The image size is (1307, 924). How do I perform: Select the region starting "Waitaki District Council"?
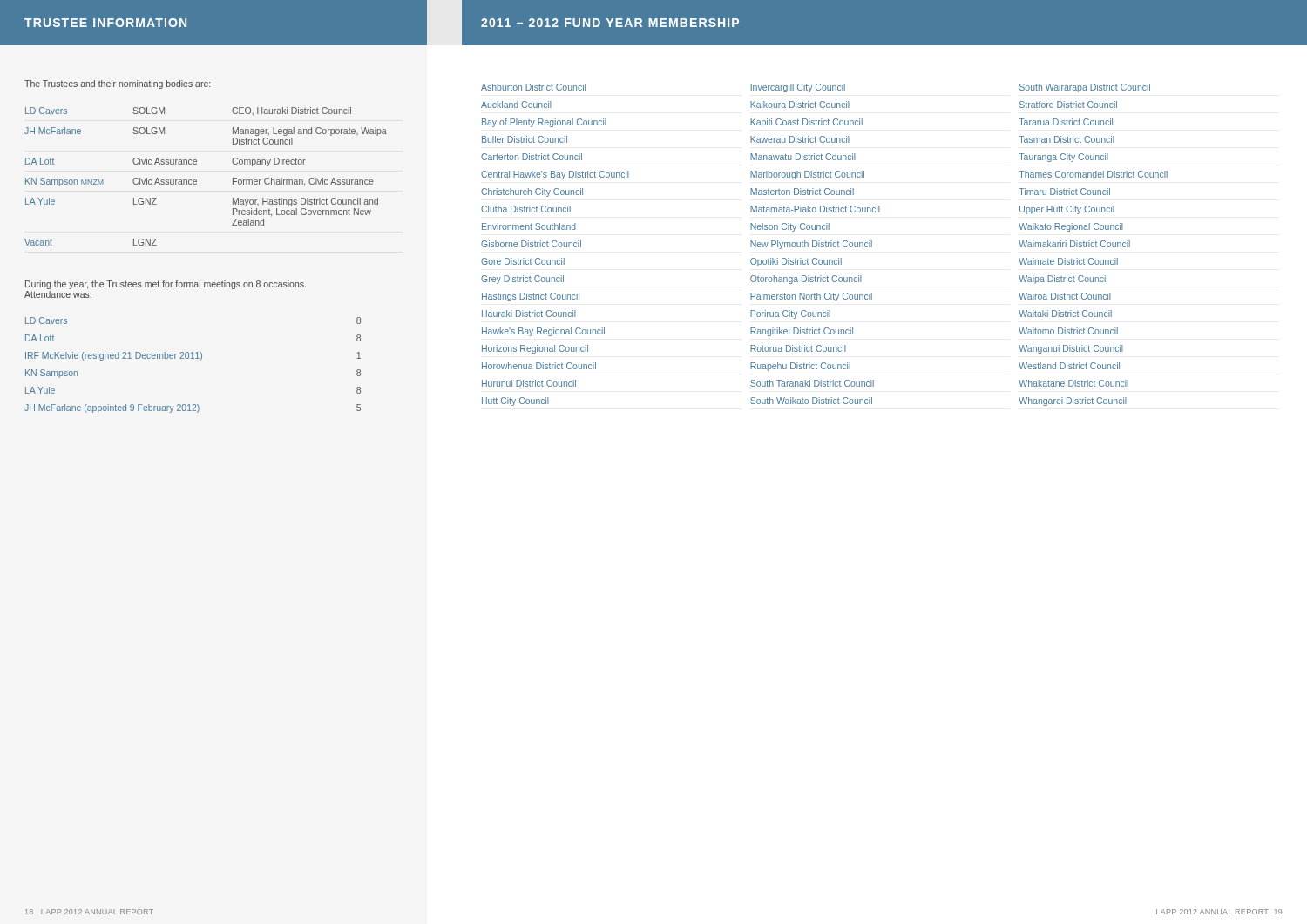1066,313
